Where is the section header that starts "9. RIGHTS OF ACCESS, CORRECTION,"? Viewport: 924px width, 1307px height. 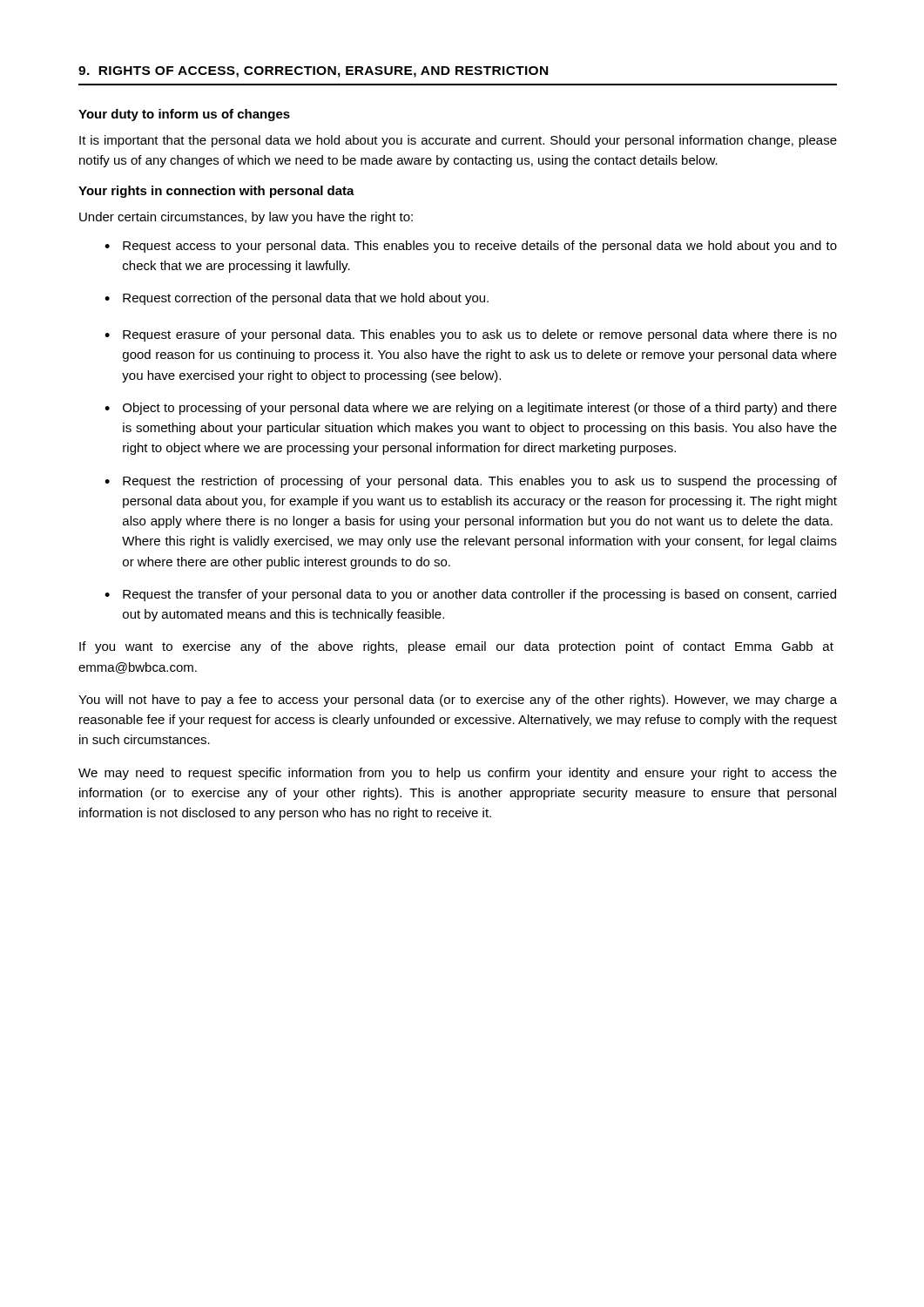[314, 70]
